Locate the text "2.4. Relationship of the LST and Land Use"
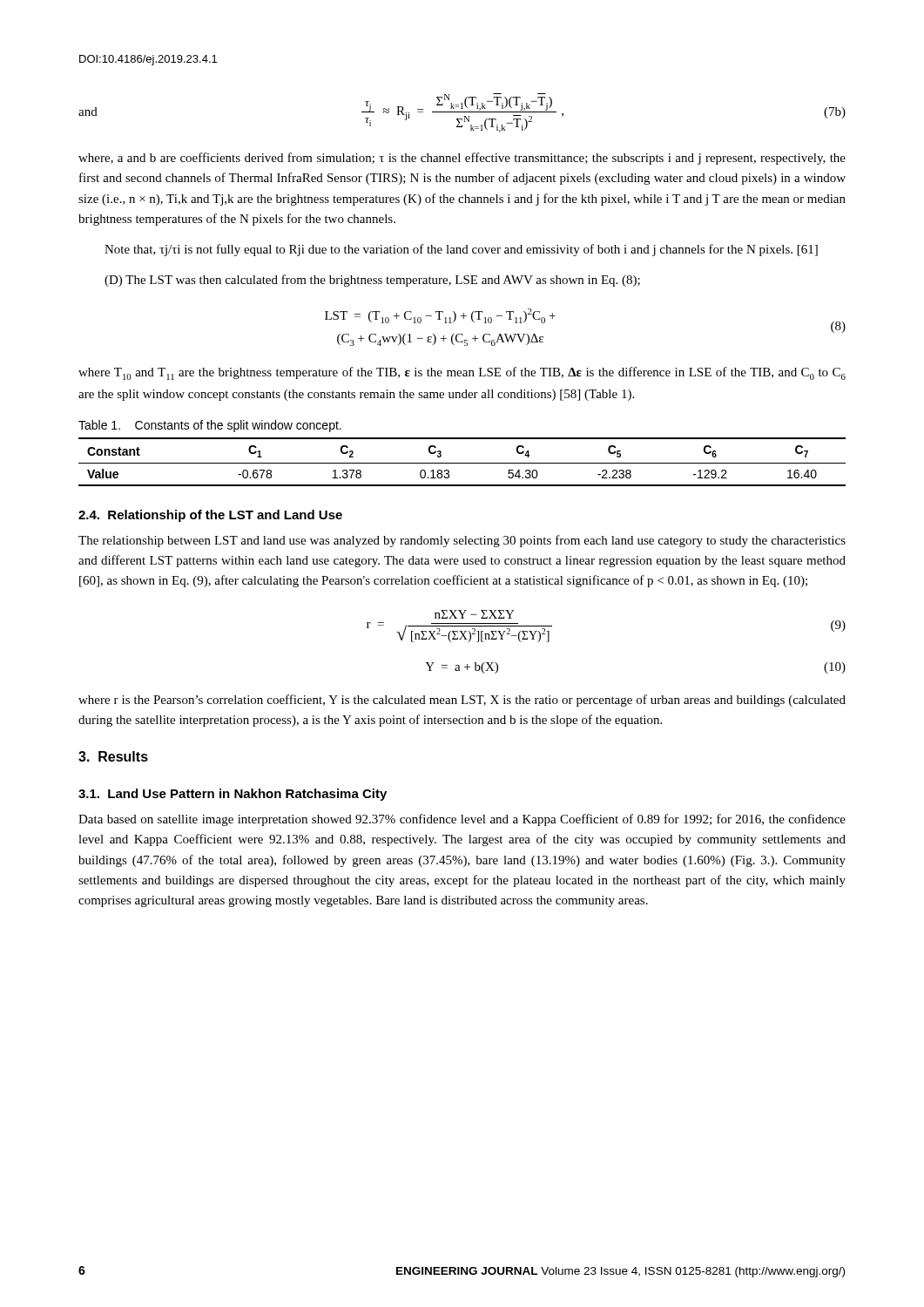 (210, 515)
